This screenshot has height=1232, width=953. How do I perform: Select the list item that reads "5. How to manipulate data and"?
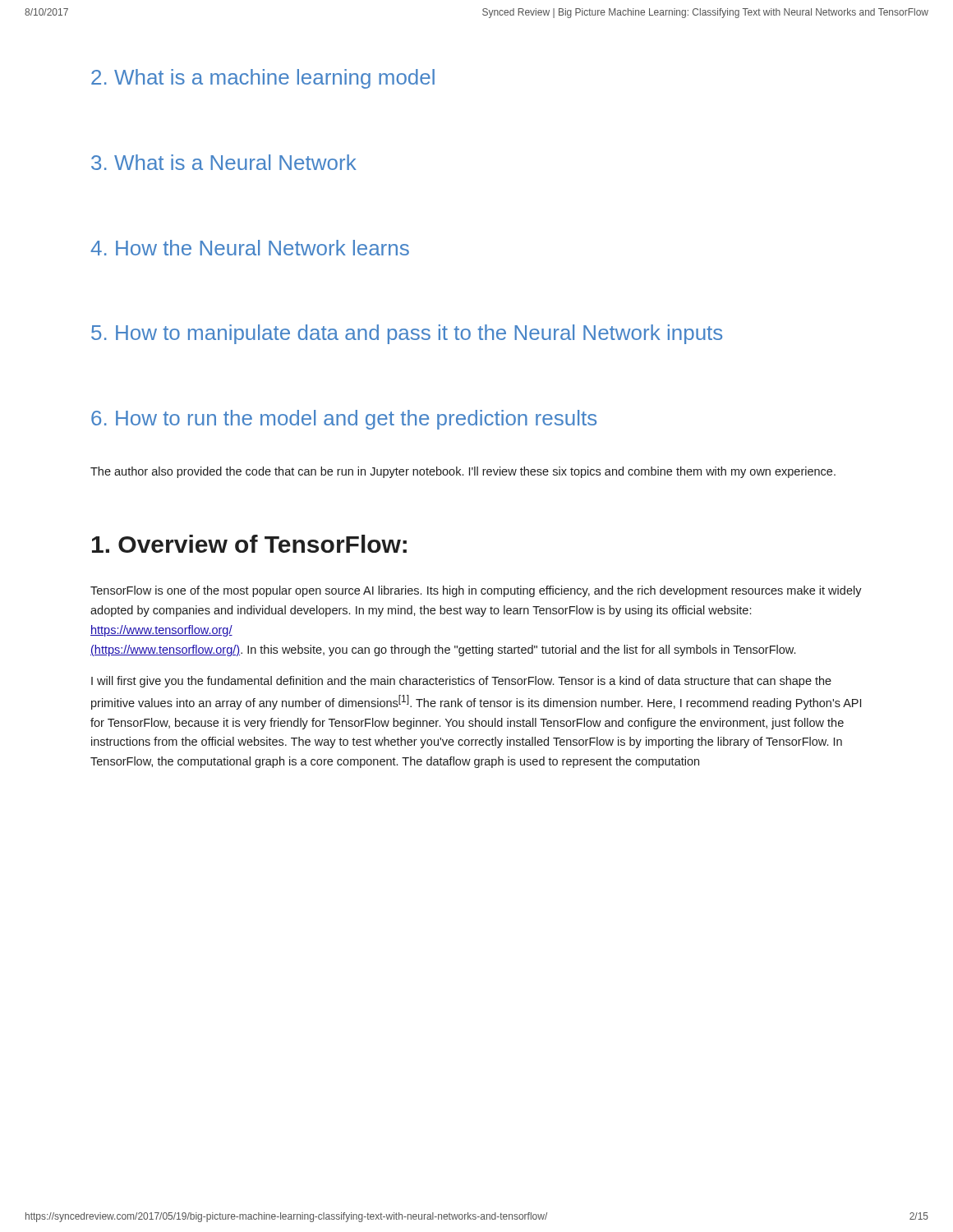pyautogui.click(x=407, y=333)
